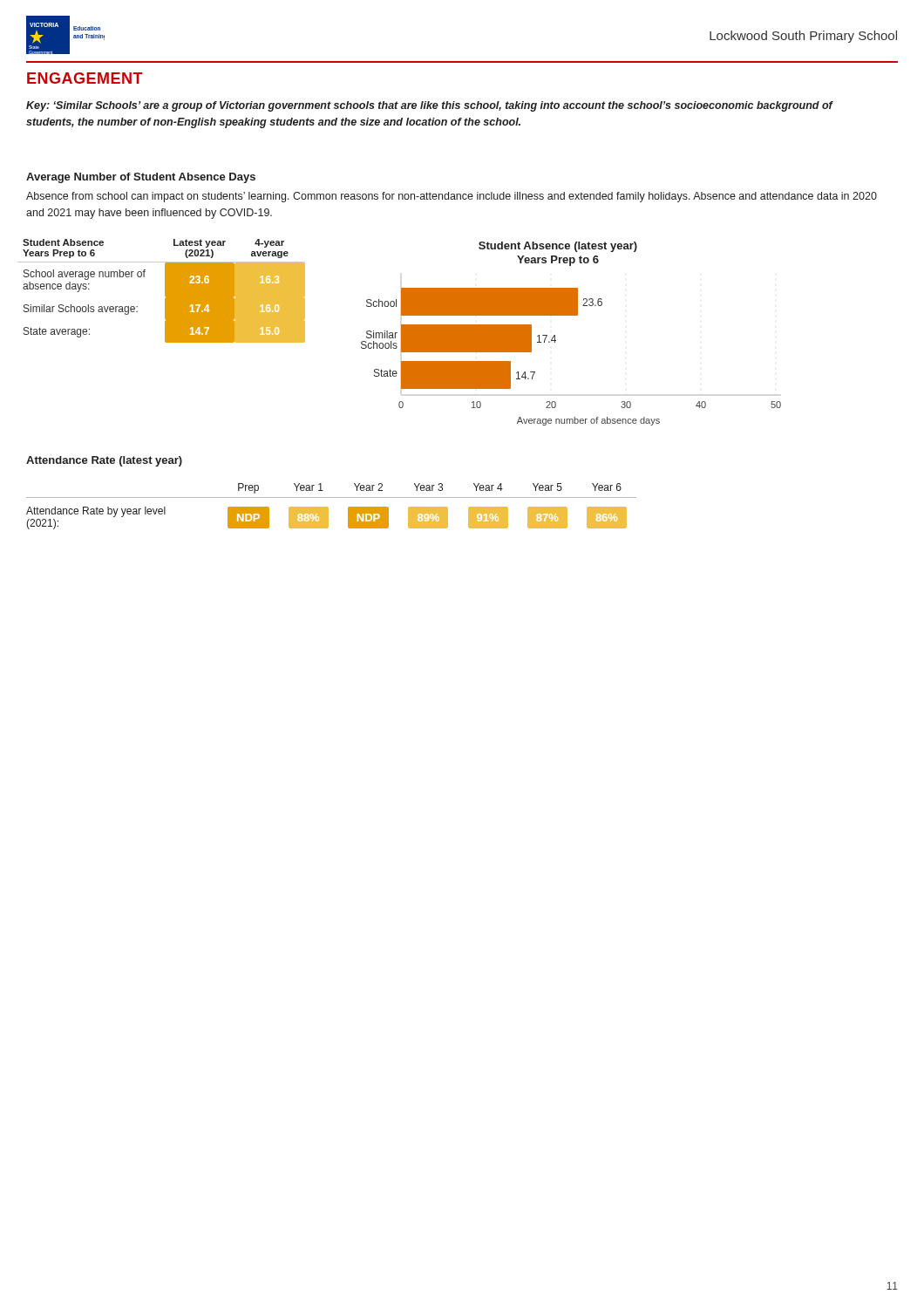Screen dimensions: 1308x924
Task: Select the section header that says "Attendance Rate (latest year)"
Action: coord(104,460)
